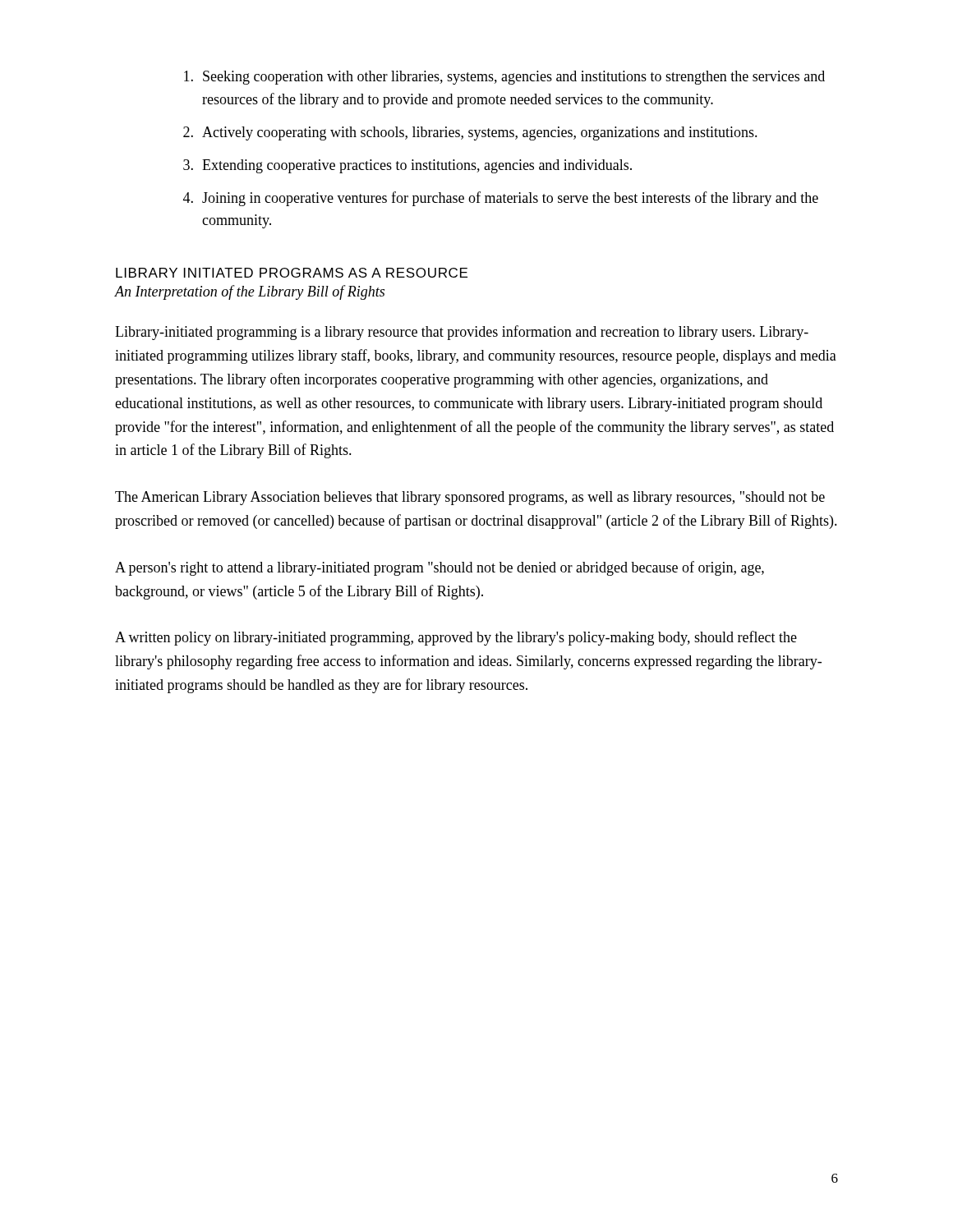Click on the text block that reads "Library-initiated programming is a library"
Image resolution: width=953 pixels, height=1232 pixels.
[x=476, y=391]
